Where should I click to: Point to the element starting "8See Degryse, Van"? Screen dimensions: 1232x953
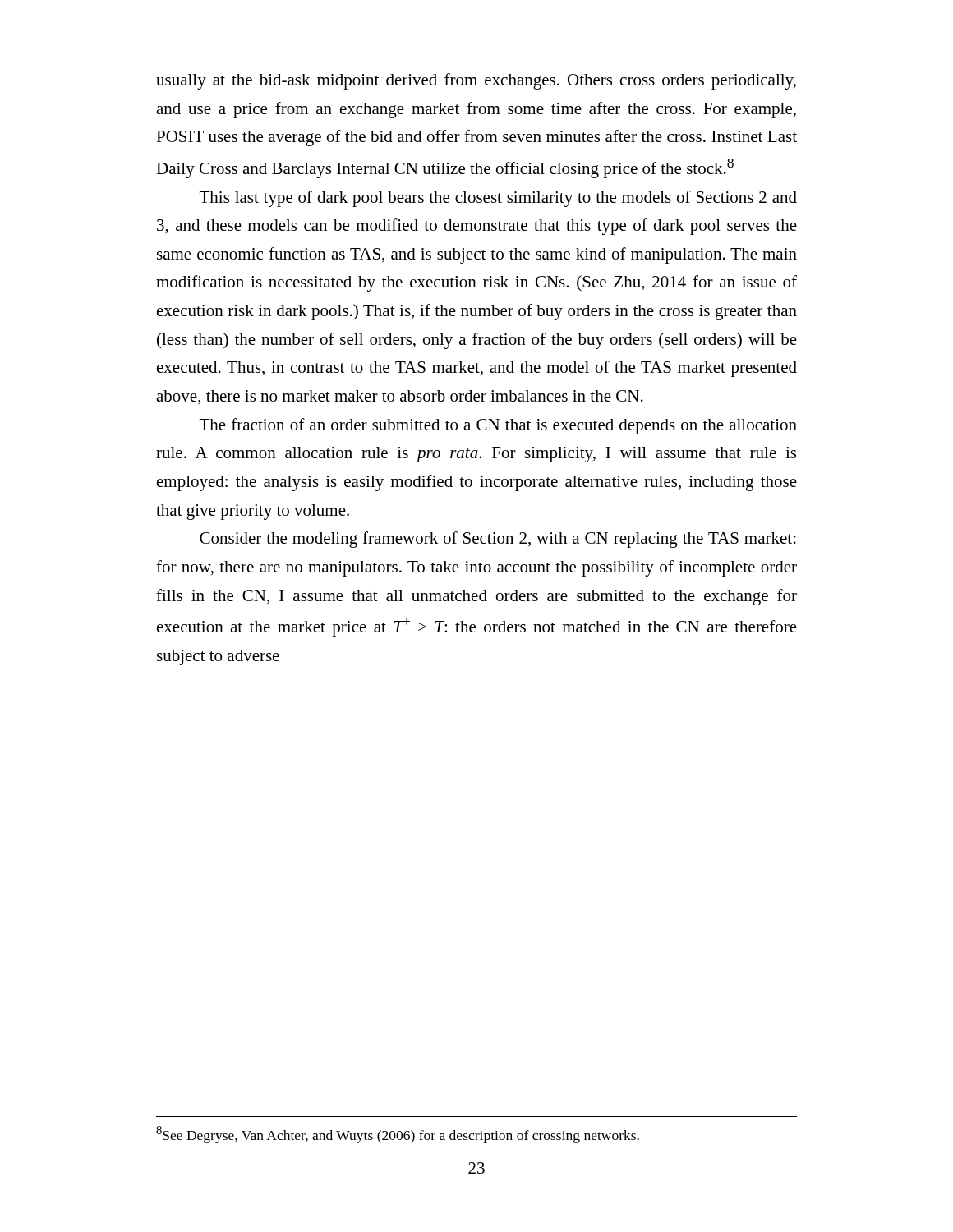pyautogui.click(x=398, y=1133)
